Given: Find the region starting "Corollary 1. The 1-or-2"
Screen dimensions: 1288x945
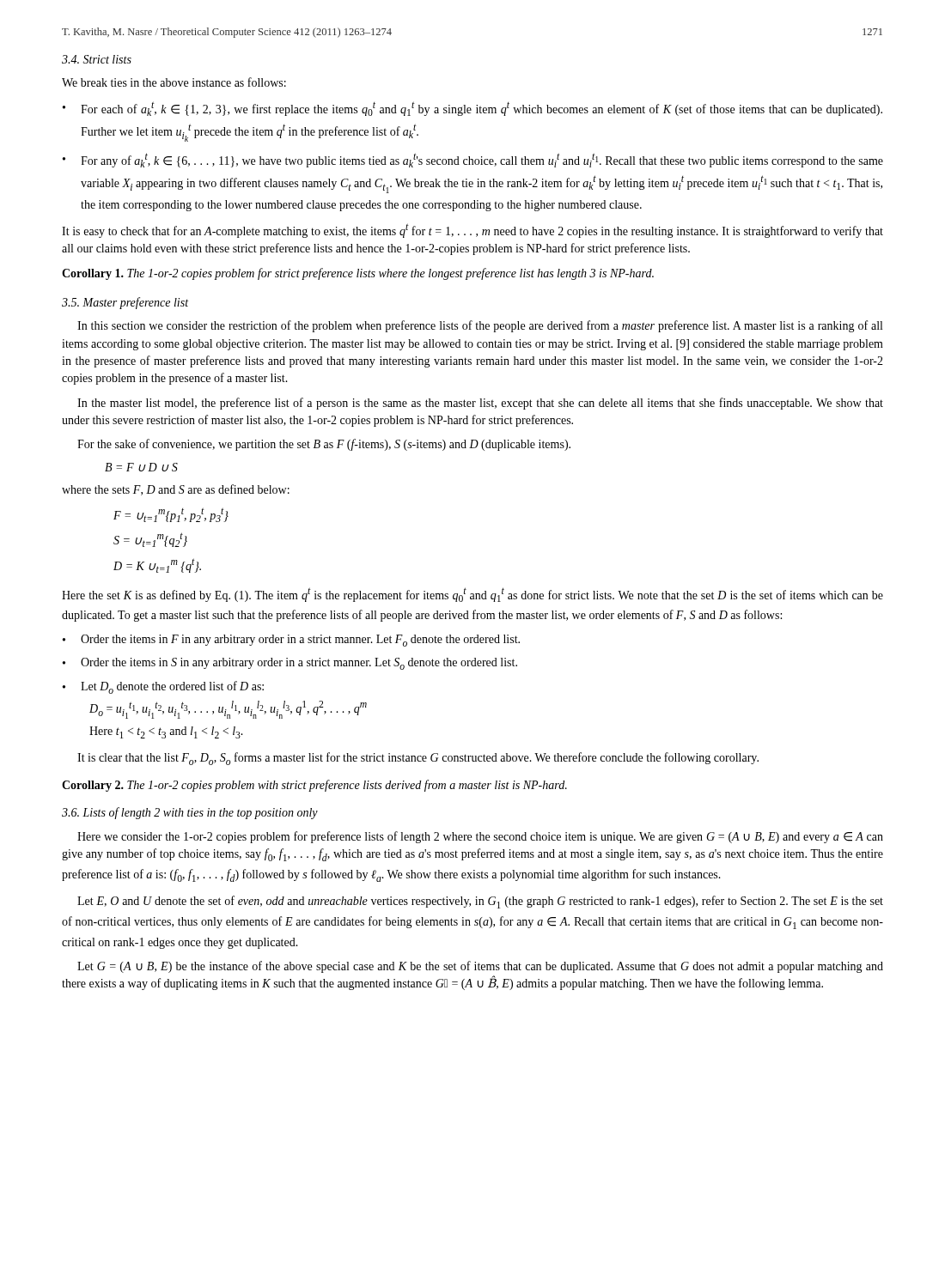Looking at the screenshot, I should pyautogui.click(x=358, y=273).
